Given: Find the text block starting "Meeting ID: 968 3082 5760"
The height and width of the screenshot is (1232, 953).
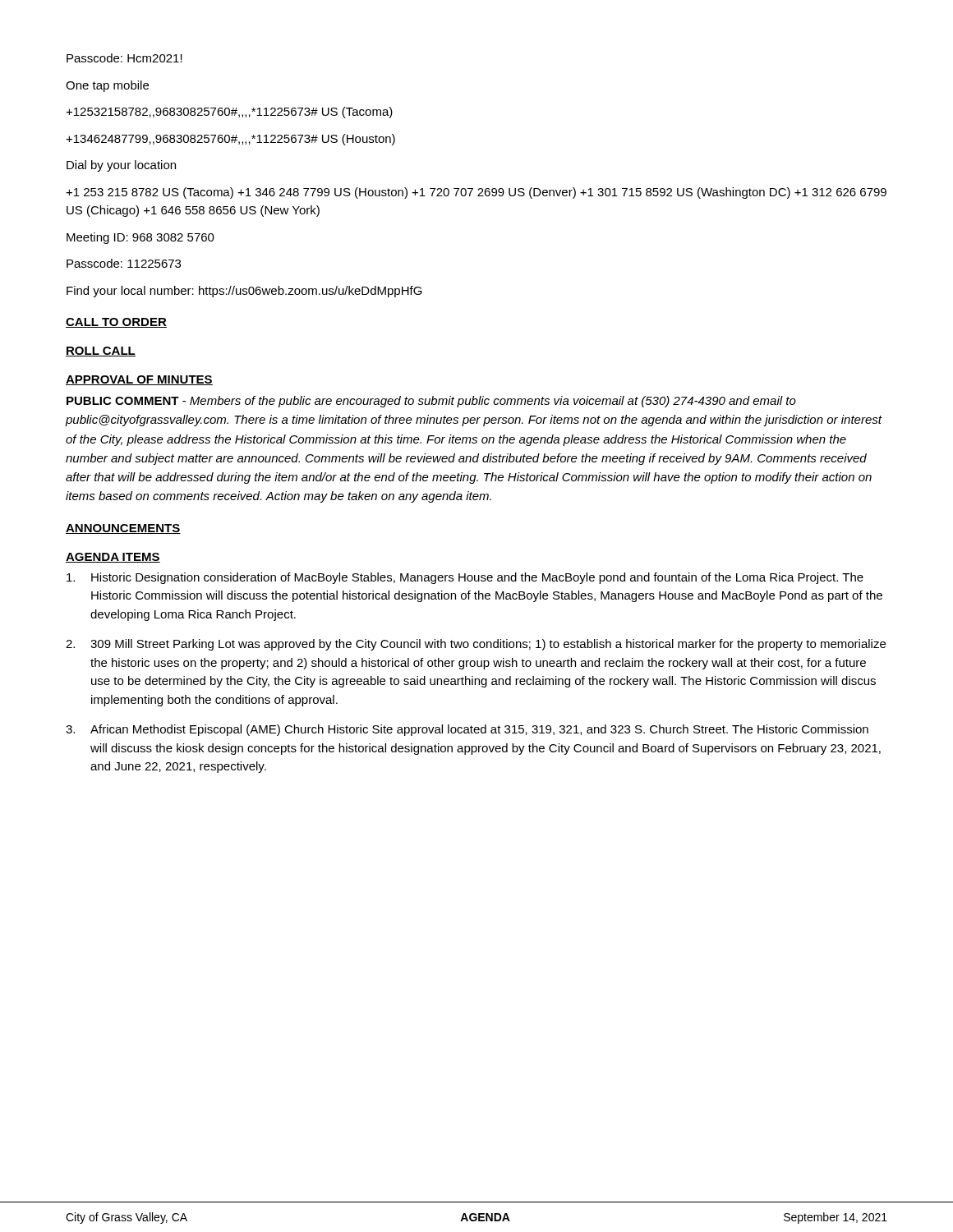Looking at the screenshot, I should coord(140,237).
